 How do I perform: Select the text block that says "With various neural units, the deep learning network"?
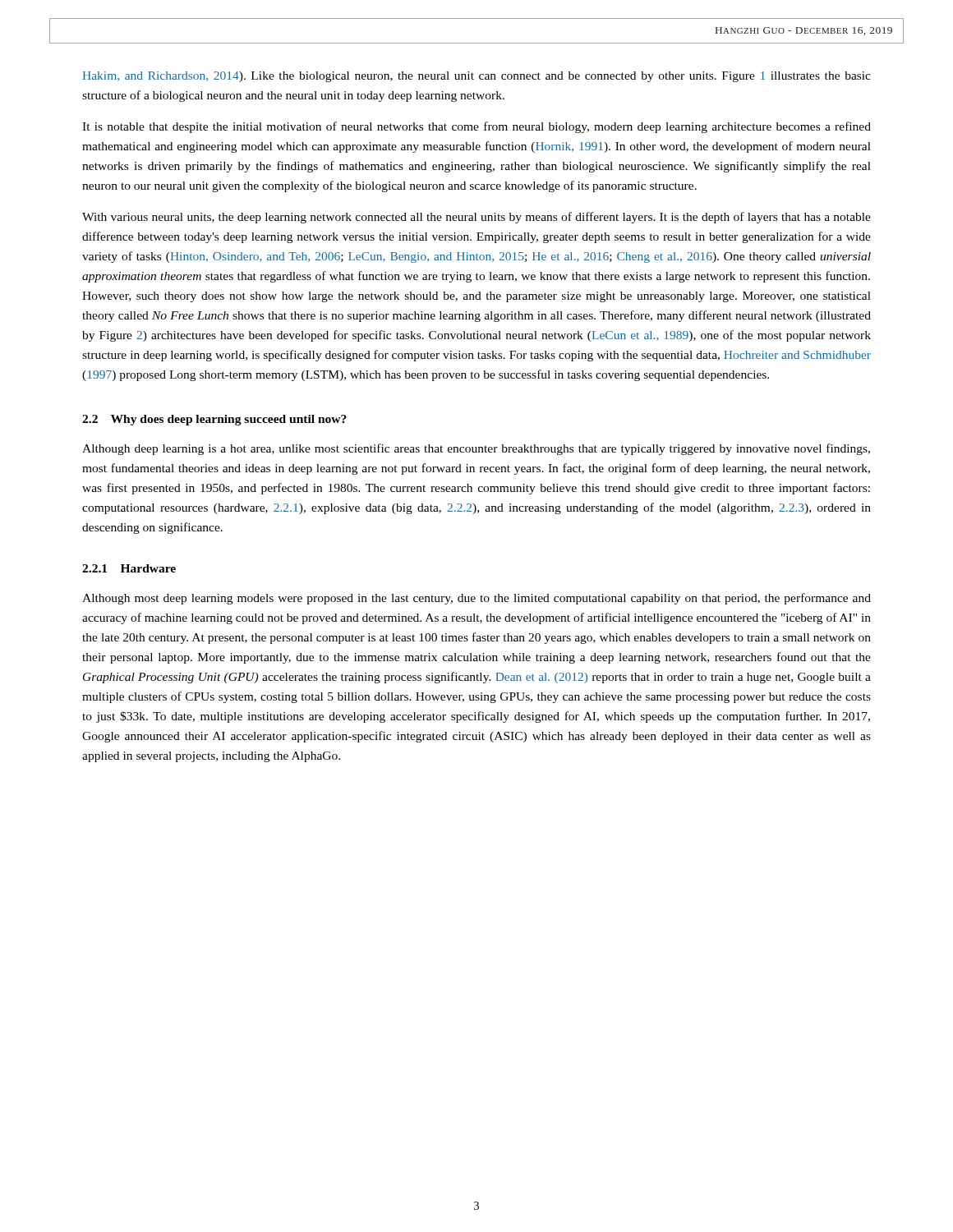[476, 295]
